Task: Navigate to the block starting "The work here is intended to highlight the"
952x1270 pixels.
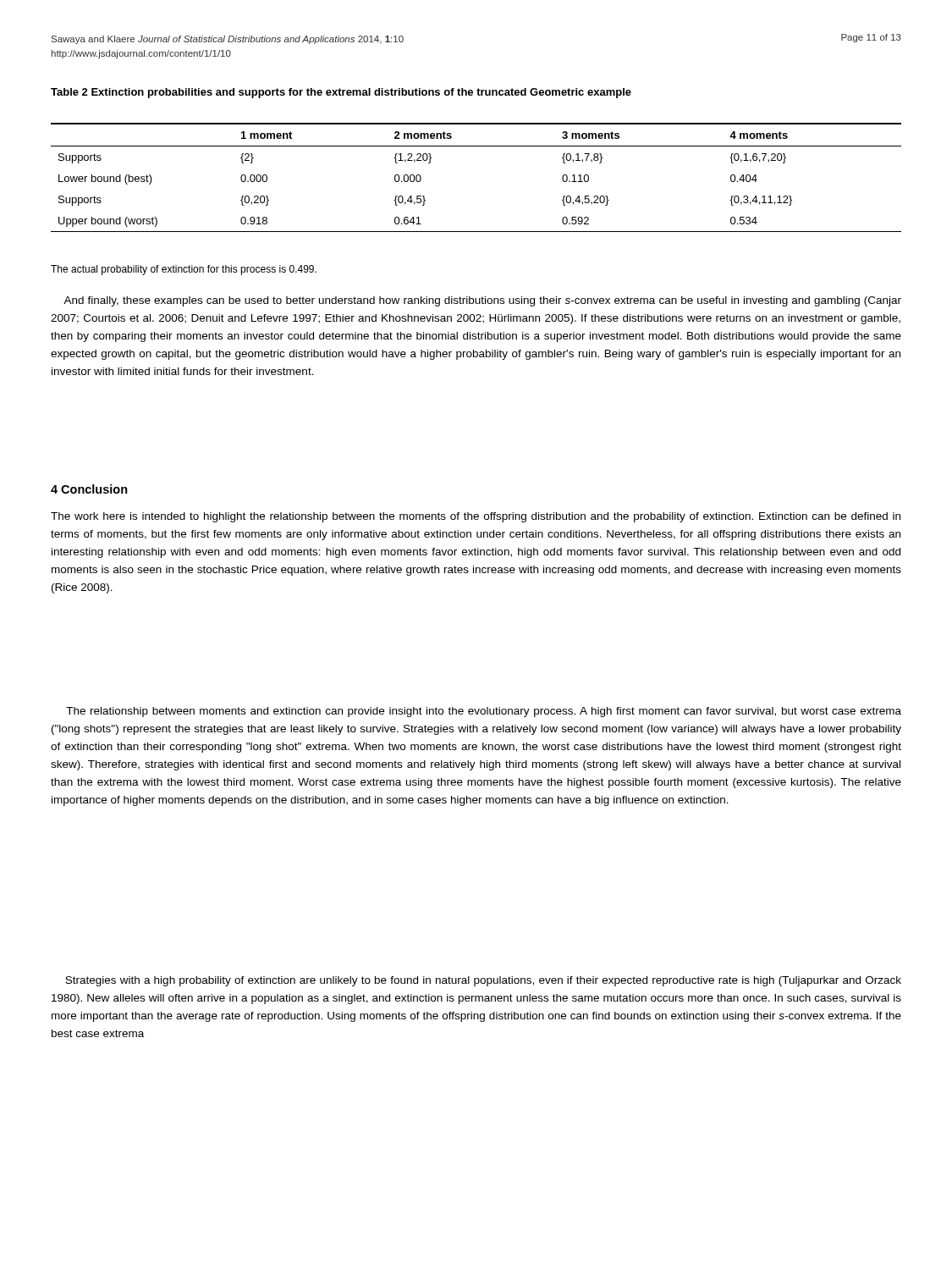Action: click(476, 551)
